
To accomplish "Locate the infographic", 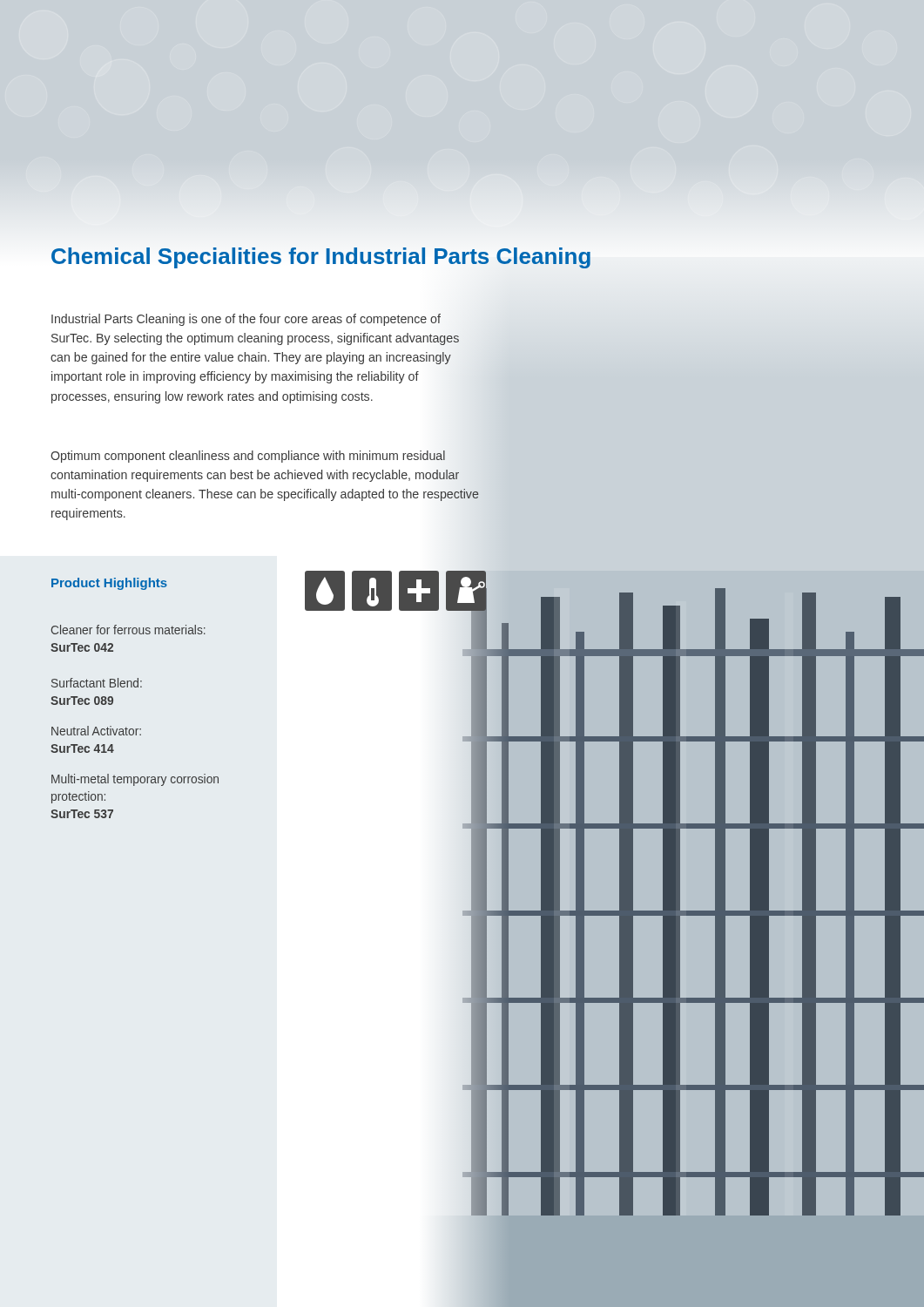I will click(x=396, y=592).
